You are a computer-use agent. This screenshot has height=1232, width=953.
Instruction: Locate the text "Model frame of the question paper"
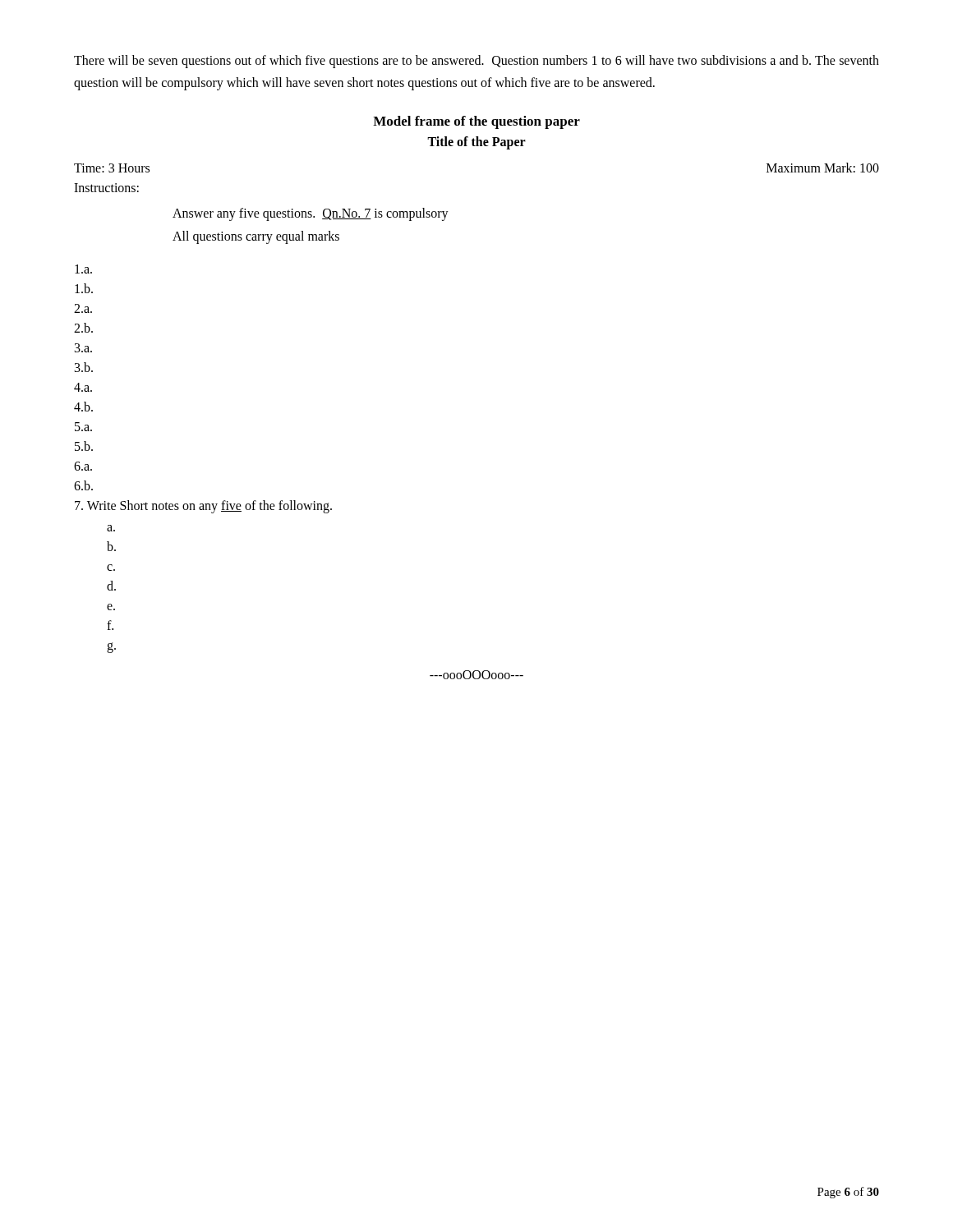476,121
